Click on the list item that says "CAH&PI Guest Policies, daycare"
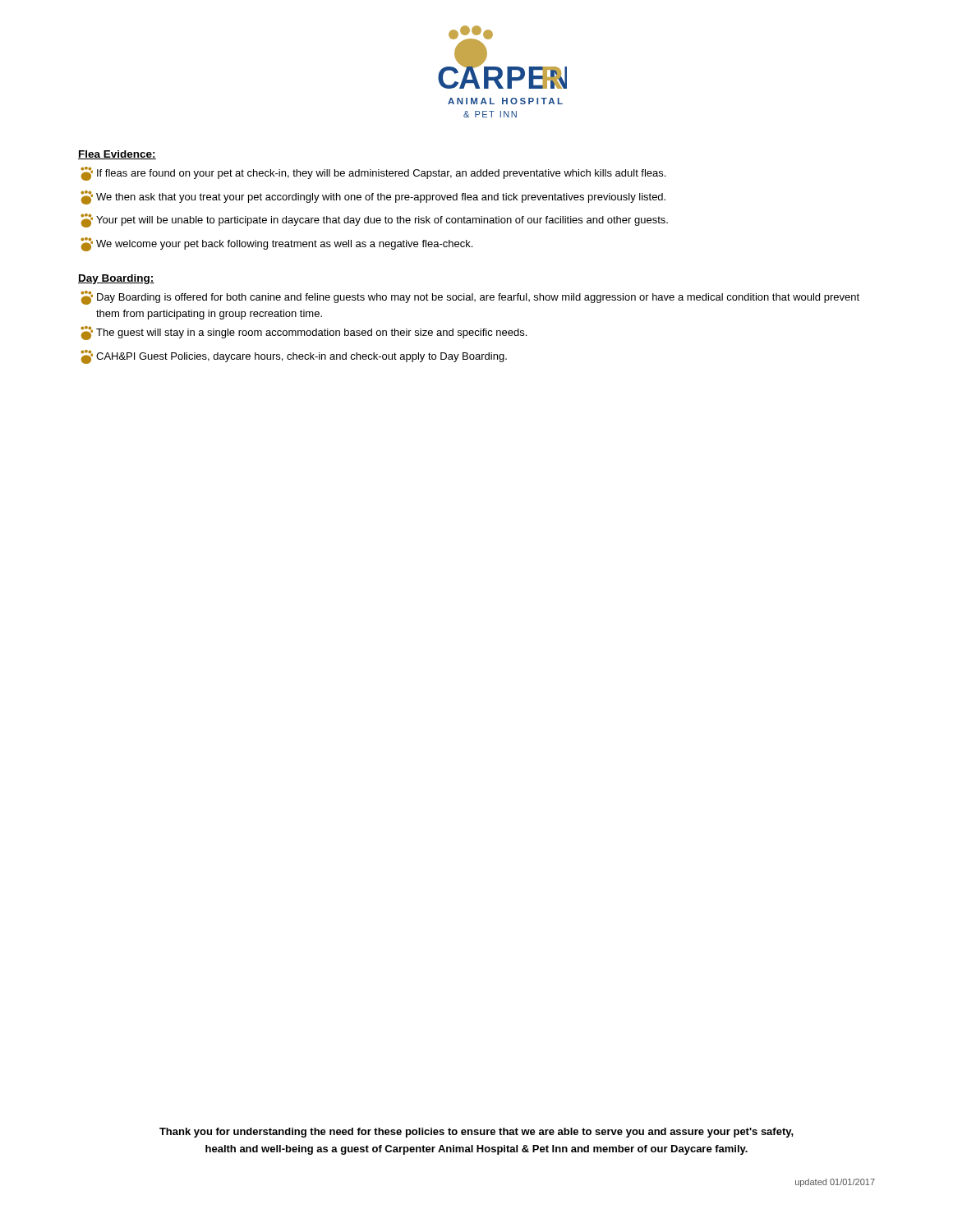The width and height of the screenshot is (953, 1232). point(293,358)
